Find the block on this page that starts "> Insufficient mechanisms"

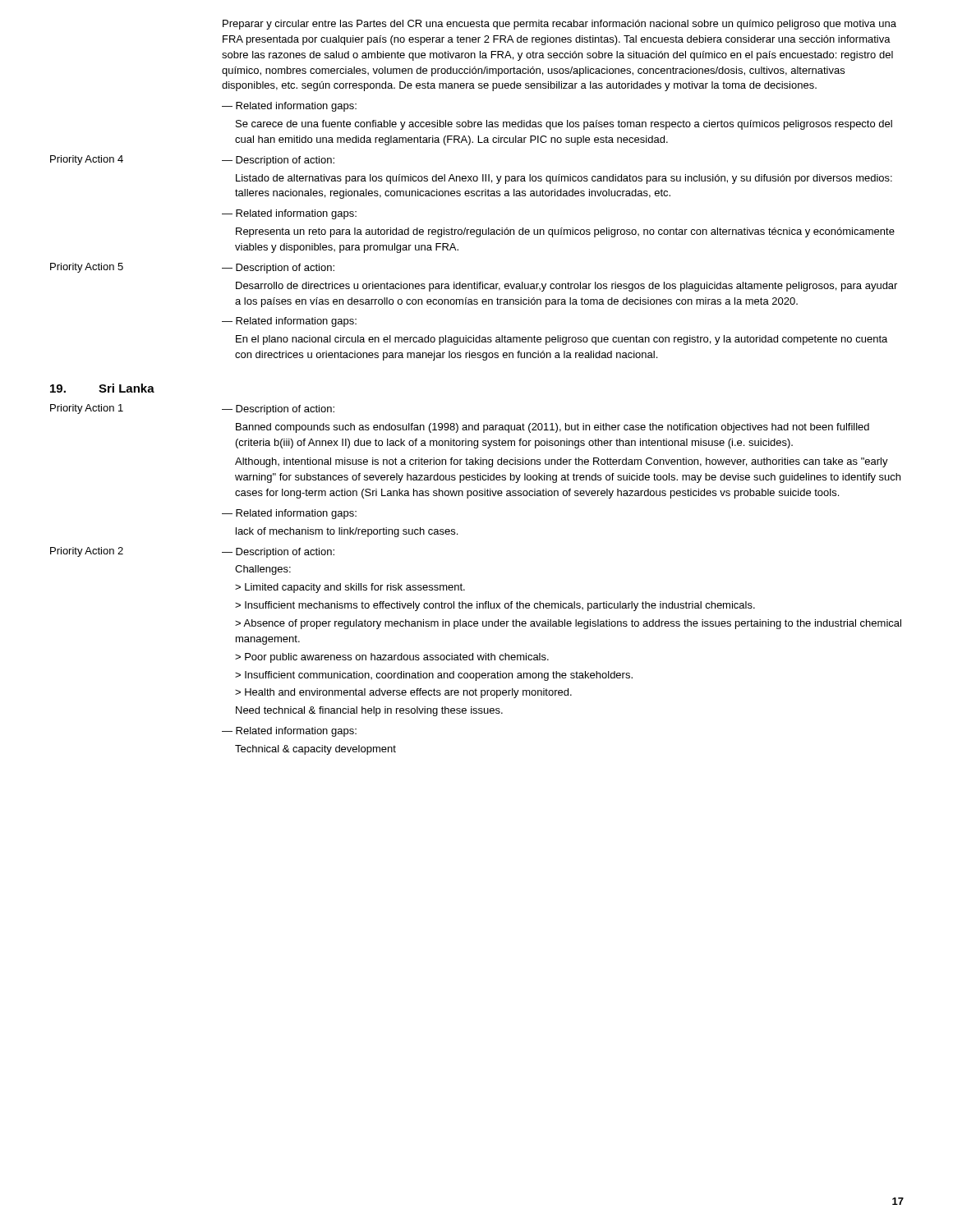[x=495, y=605]
